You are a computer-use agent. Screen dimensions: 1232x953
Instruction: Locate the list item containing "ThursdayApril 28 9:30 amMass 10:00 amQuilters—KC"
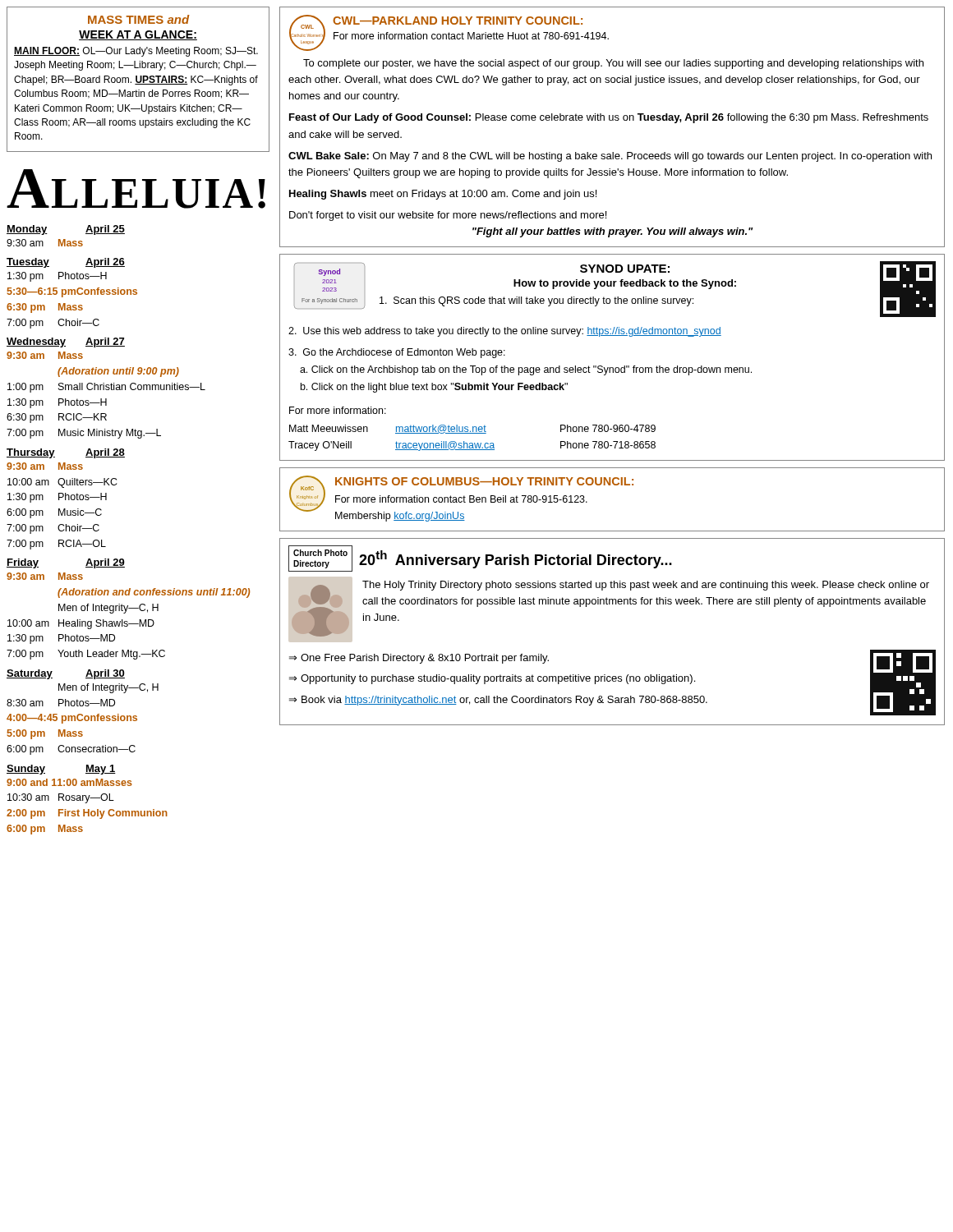(66, 499)
